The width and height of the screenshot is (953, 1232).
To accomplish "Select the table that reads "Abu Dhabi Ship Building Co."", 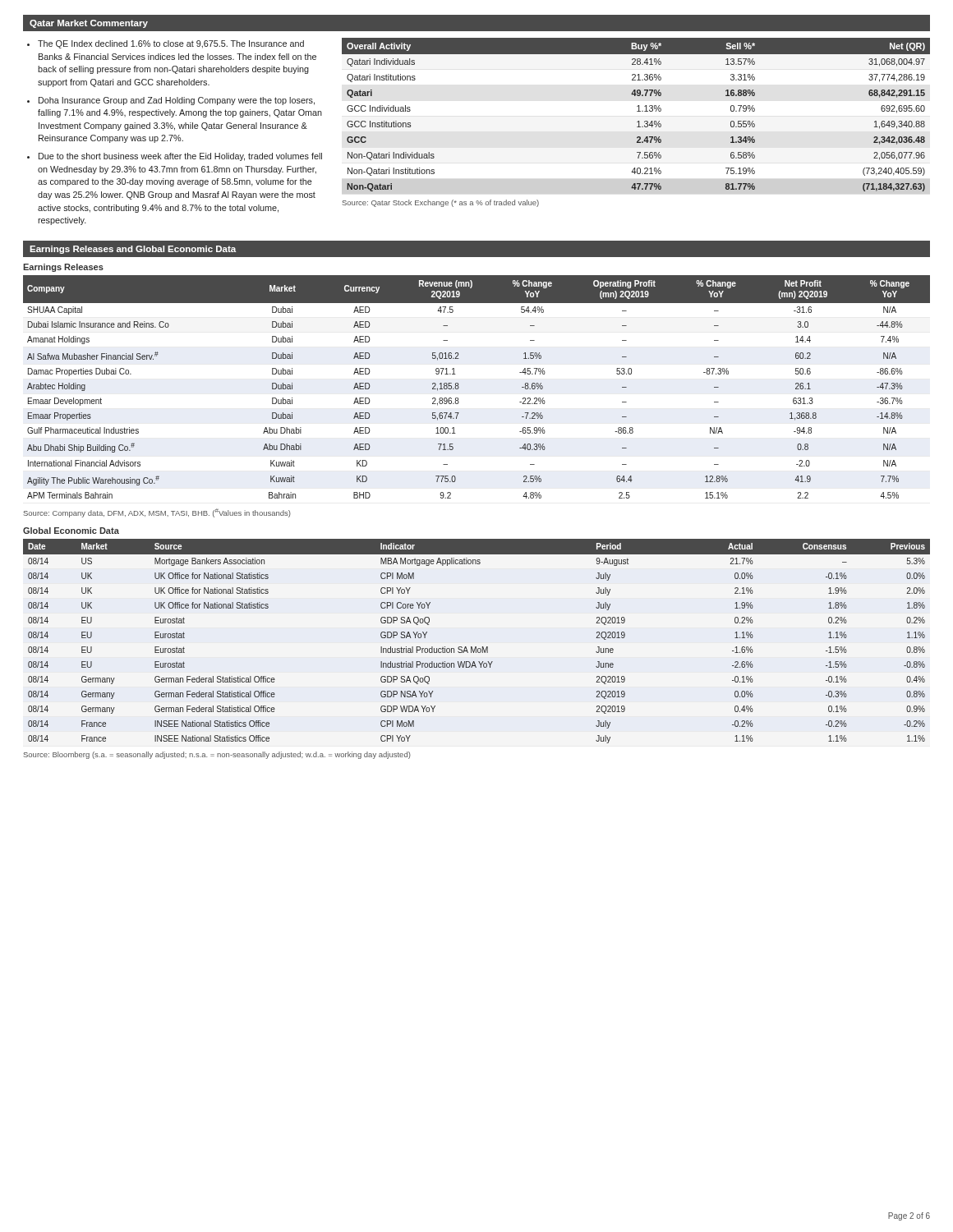I will coord(476,389).
